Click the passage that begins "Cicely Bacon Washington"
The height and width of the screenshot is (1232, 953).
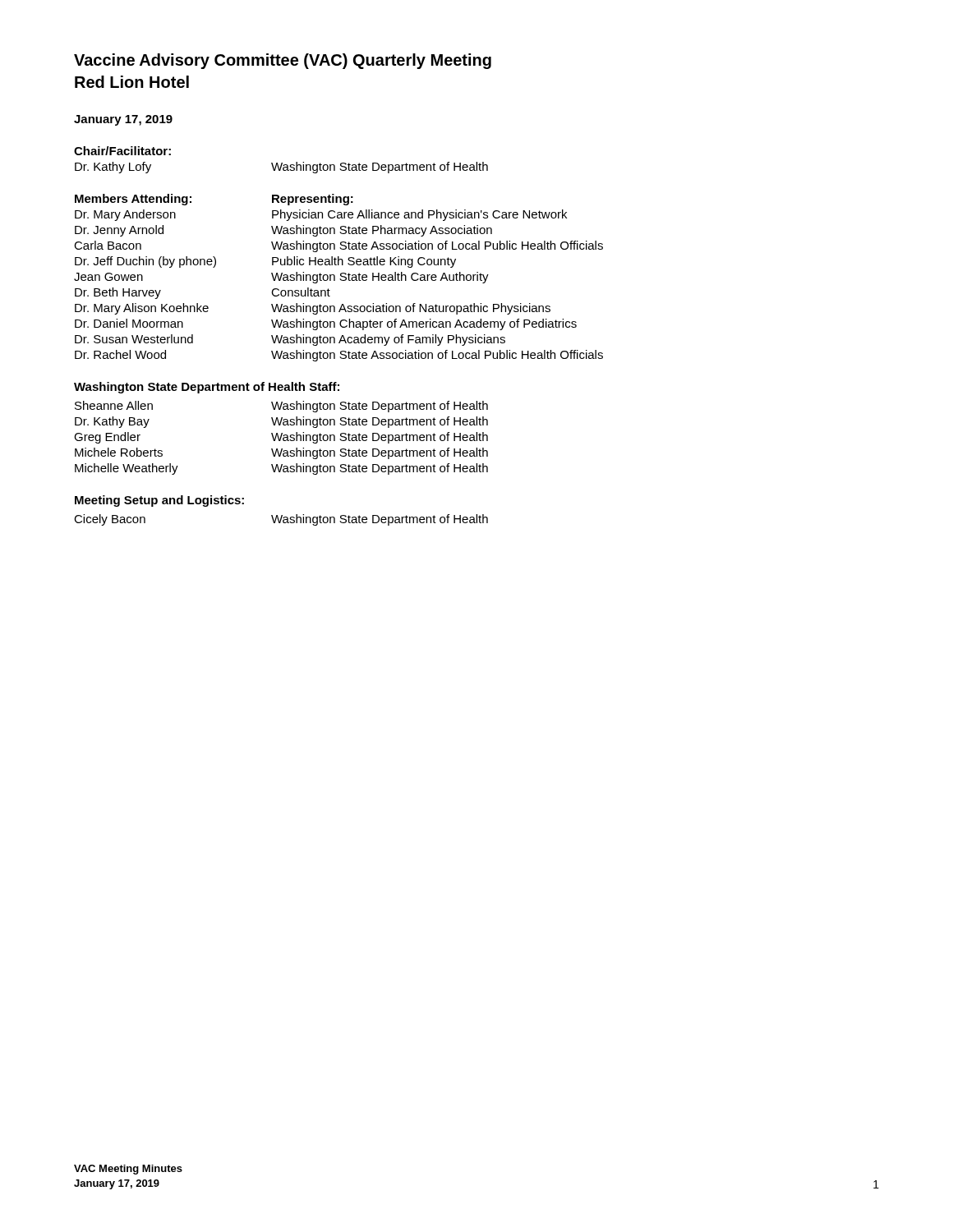coord(476,519)
